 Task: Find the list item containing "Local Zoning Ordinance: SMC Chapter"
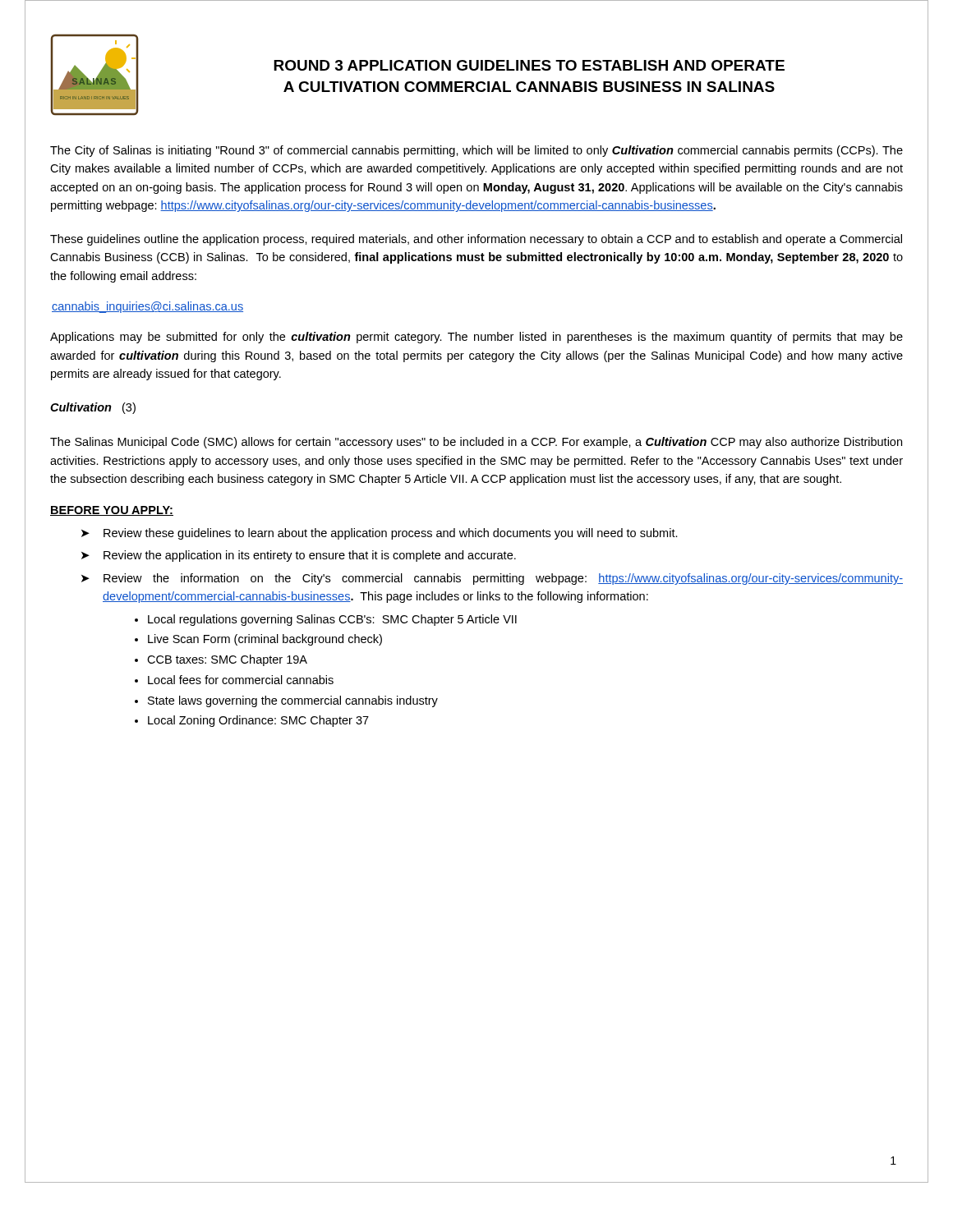(x=258, y=721)
